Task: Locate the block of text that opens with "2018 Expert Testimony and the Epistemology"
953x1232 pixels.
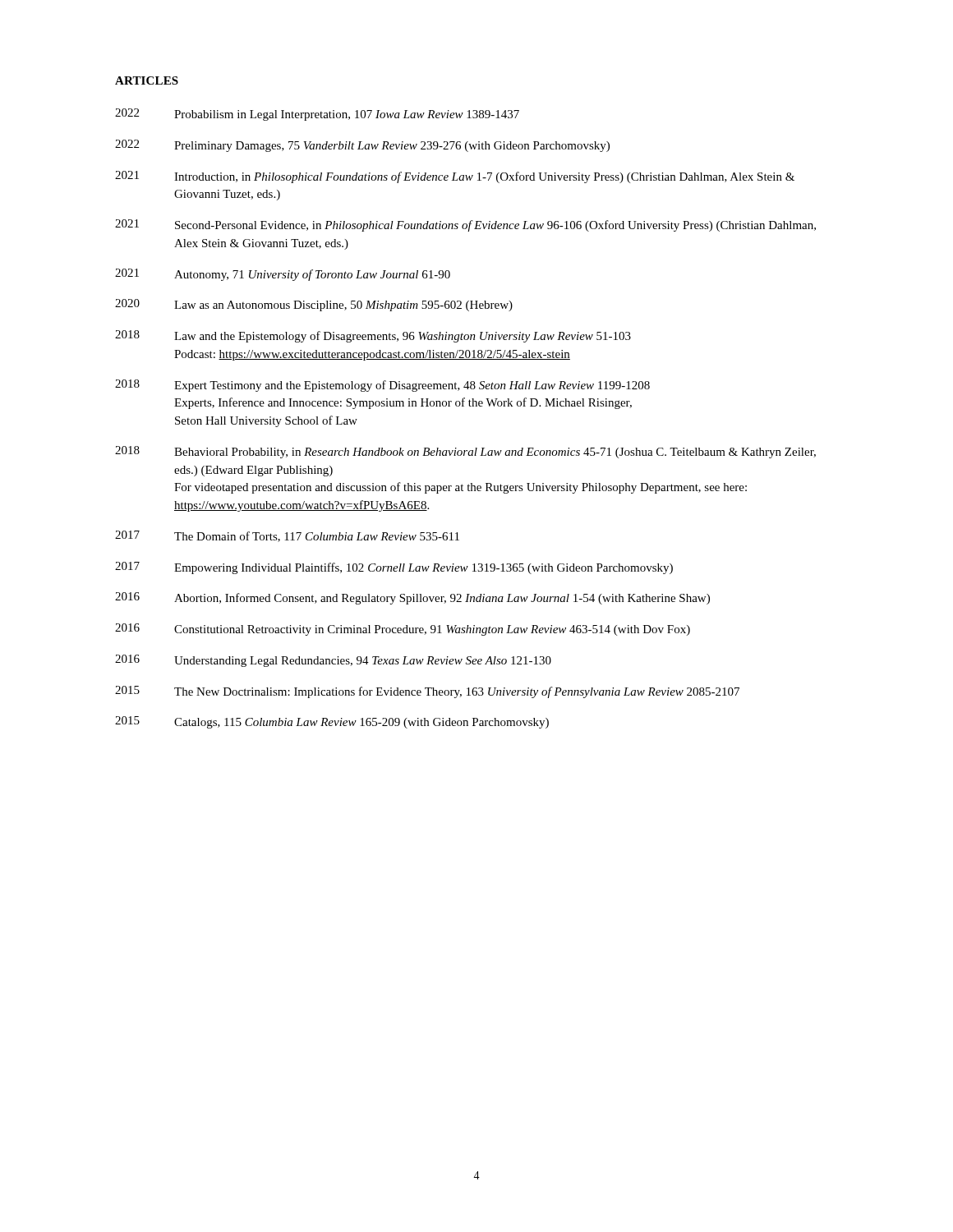Action: tap(476, 403)
